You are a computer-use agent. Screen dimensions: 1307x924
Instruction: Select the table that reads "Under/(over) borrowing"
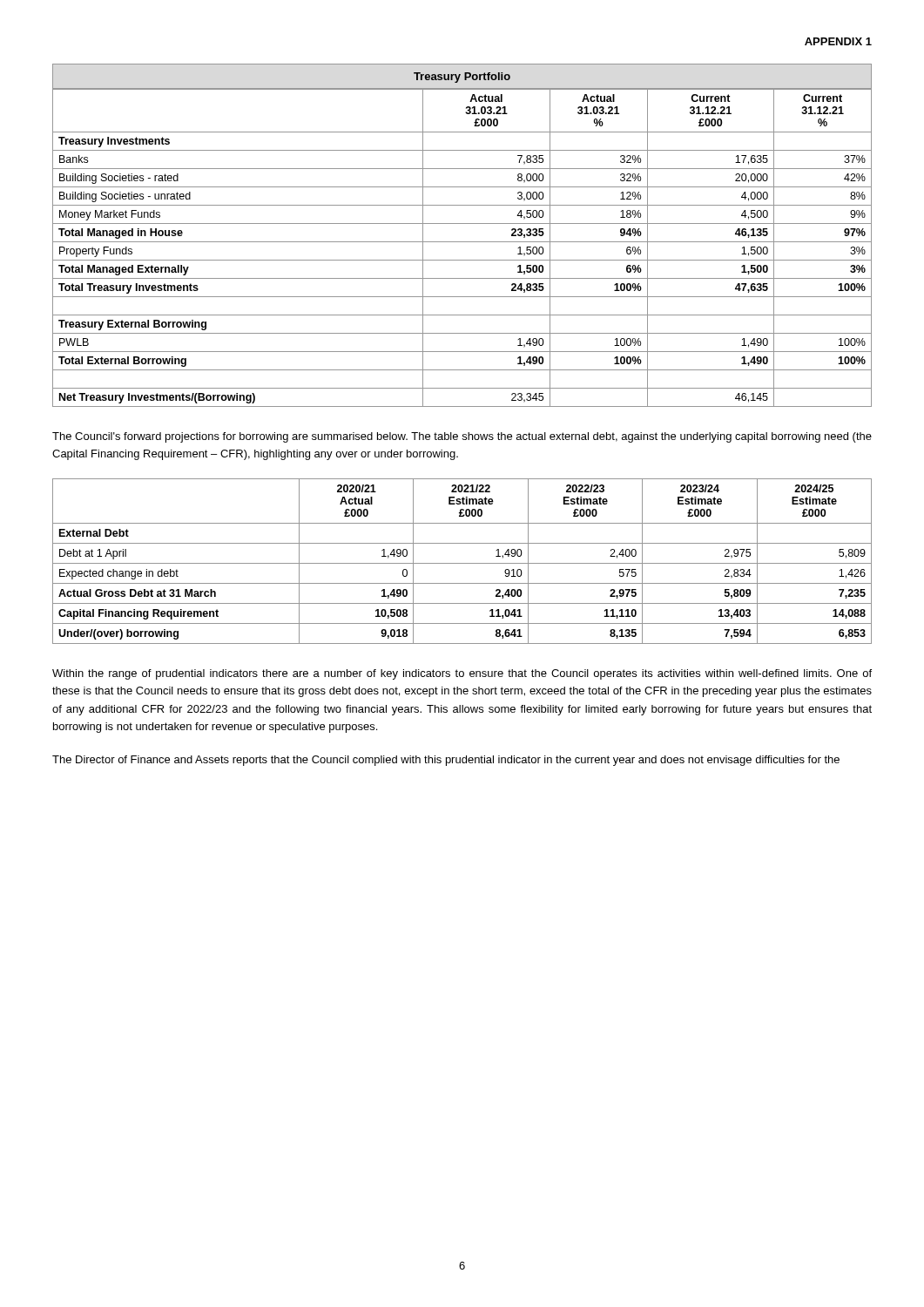pos(462,561)
